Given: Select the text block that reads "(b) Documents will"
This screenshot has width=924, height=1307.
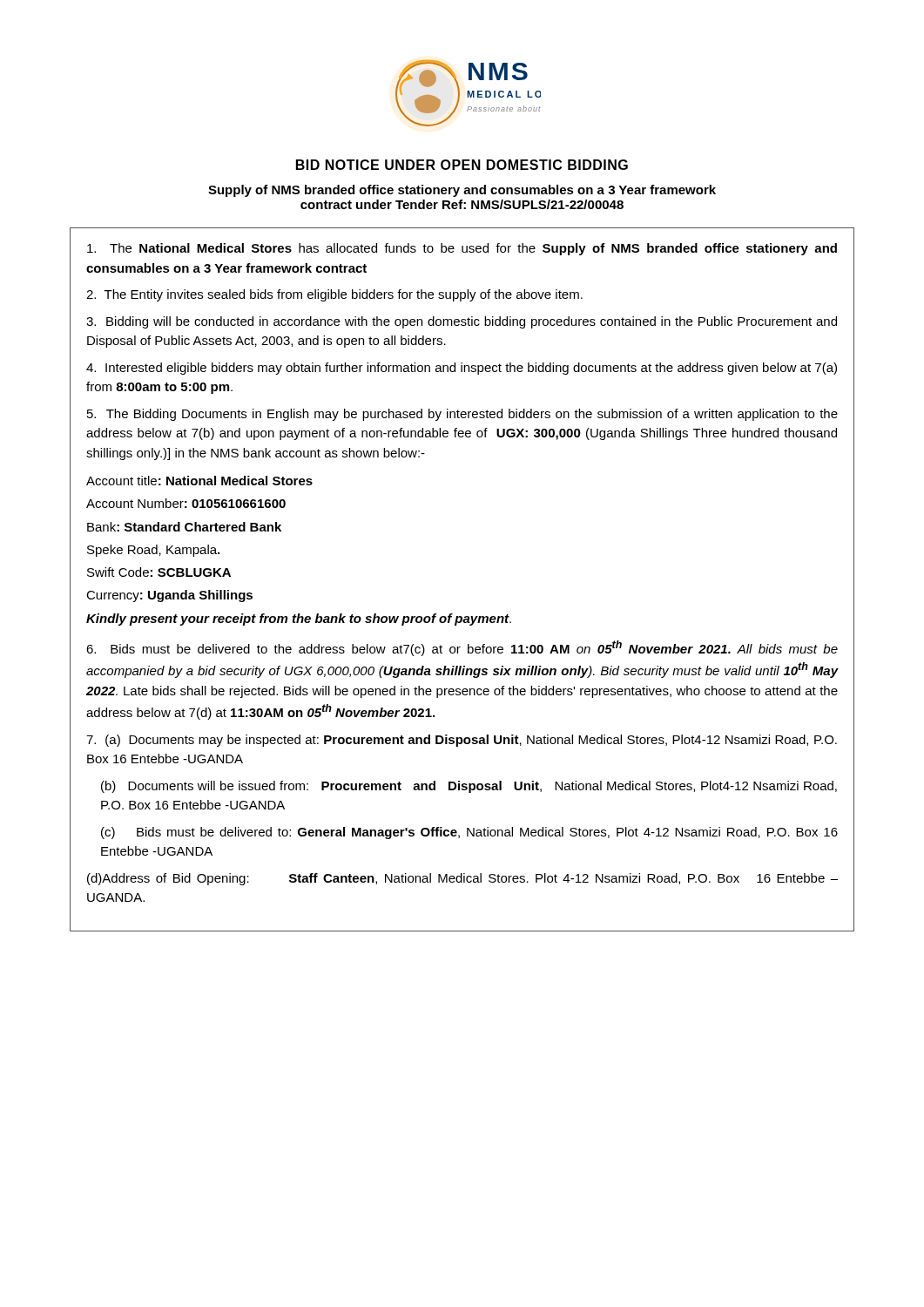Looking at the screenshot, I should pos(469,795).
